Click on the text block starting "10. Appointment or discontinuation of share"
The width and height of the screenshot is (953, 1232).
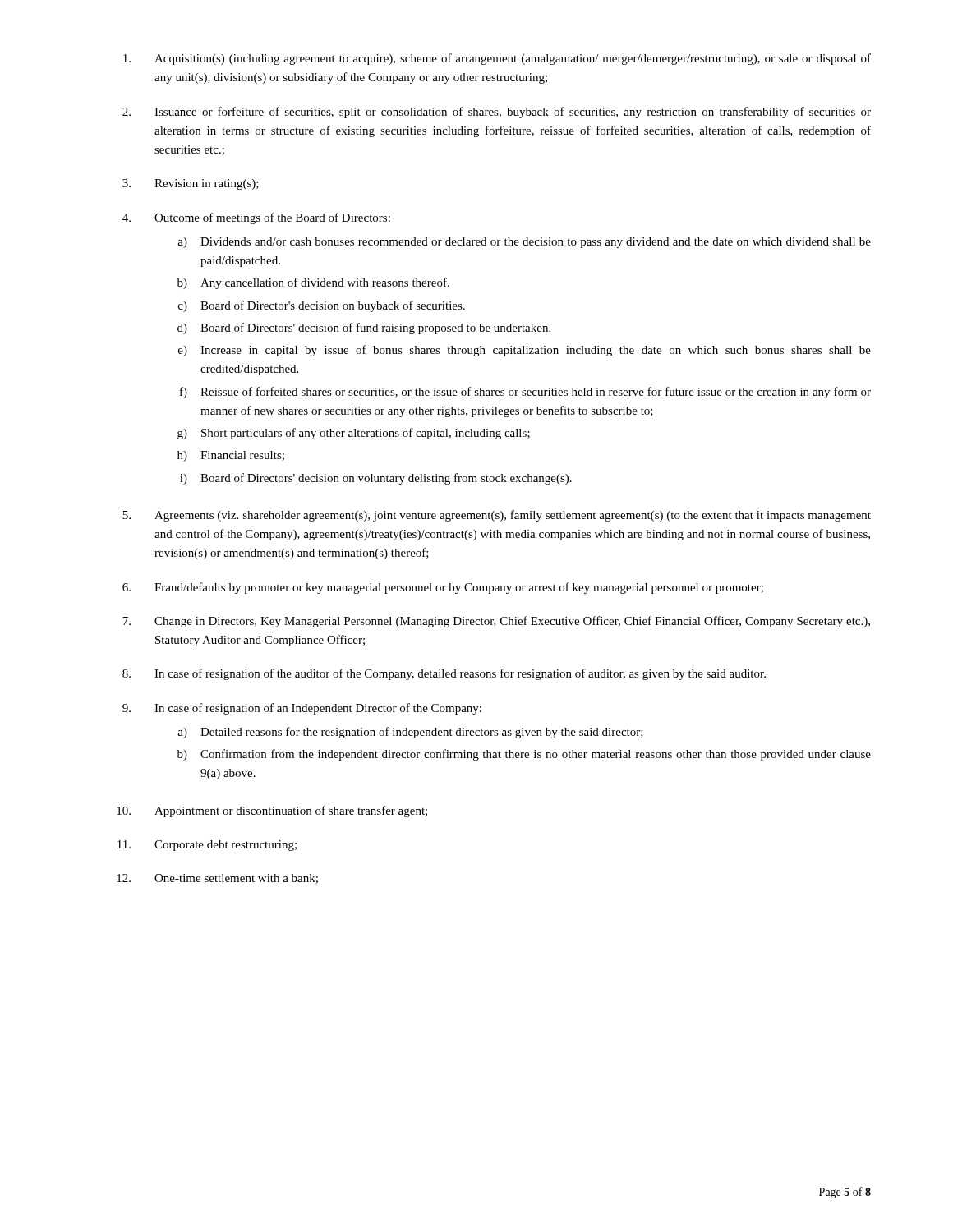coord(272,811)
